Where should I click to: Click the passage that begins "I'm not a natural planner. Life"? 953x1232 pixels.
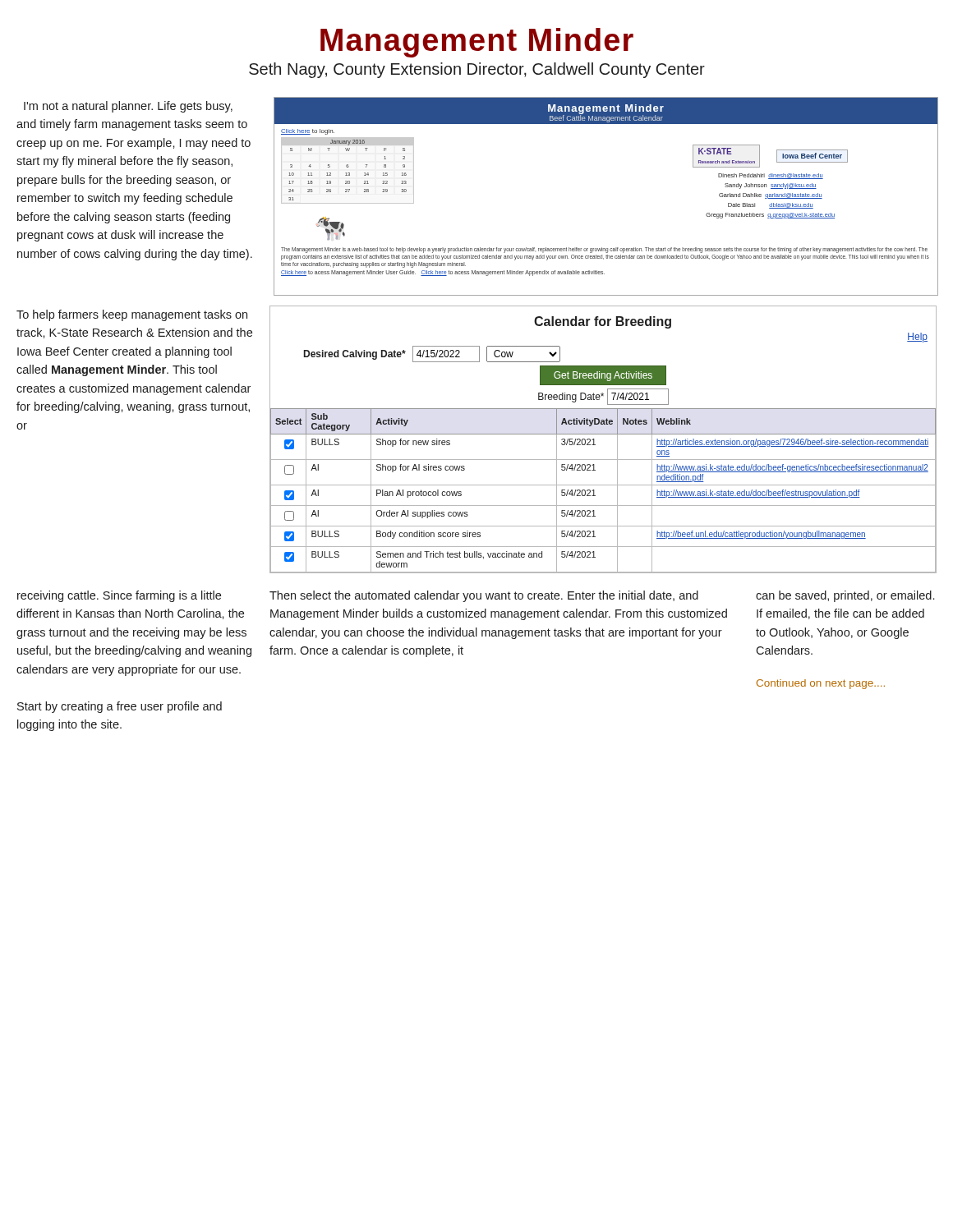click(x=135, y=180)
